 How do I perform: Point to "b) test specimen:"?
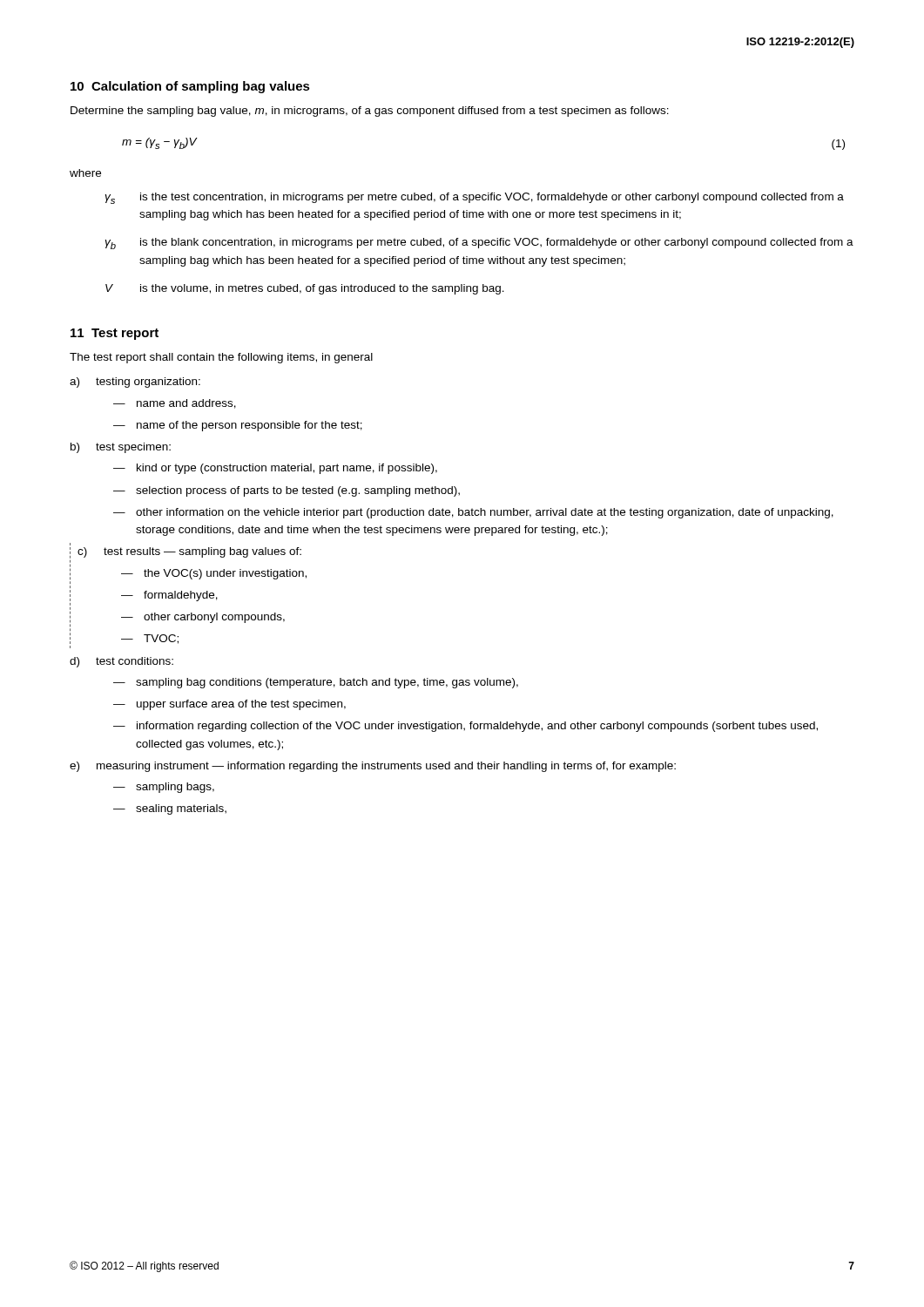[121, 448]
